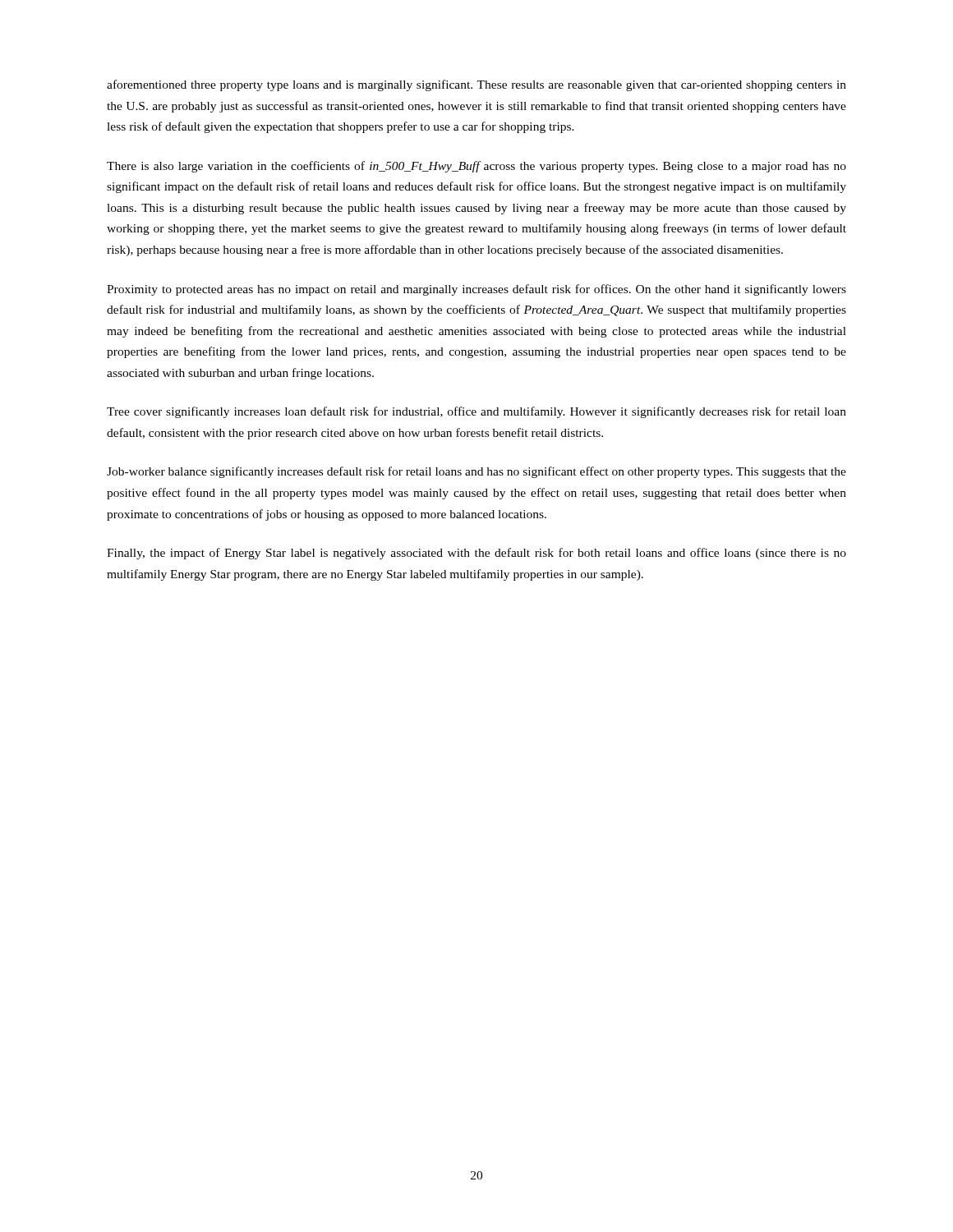The width and height of the screenshot is (953, 1232).
Task: Click on the text block with the text "Tree cover significantly increases loan default risk"
Action: point(476,422)
